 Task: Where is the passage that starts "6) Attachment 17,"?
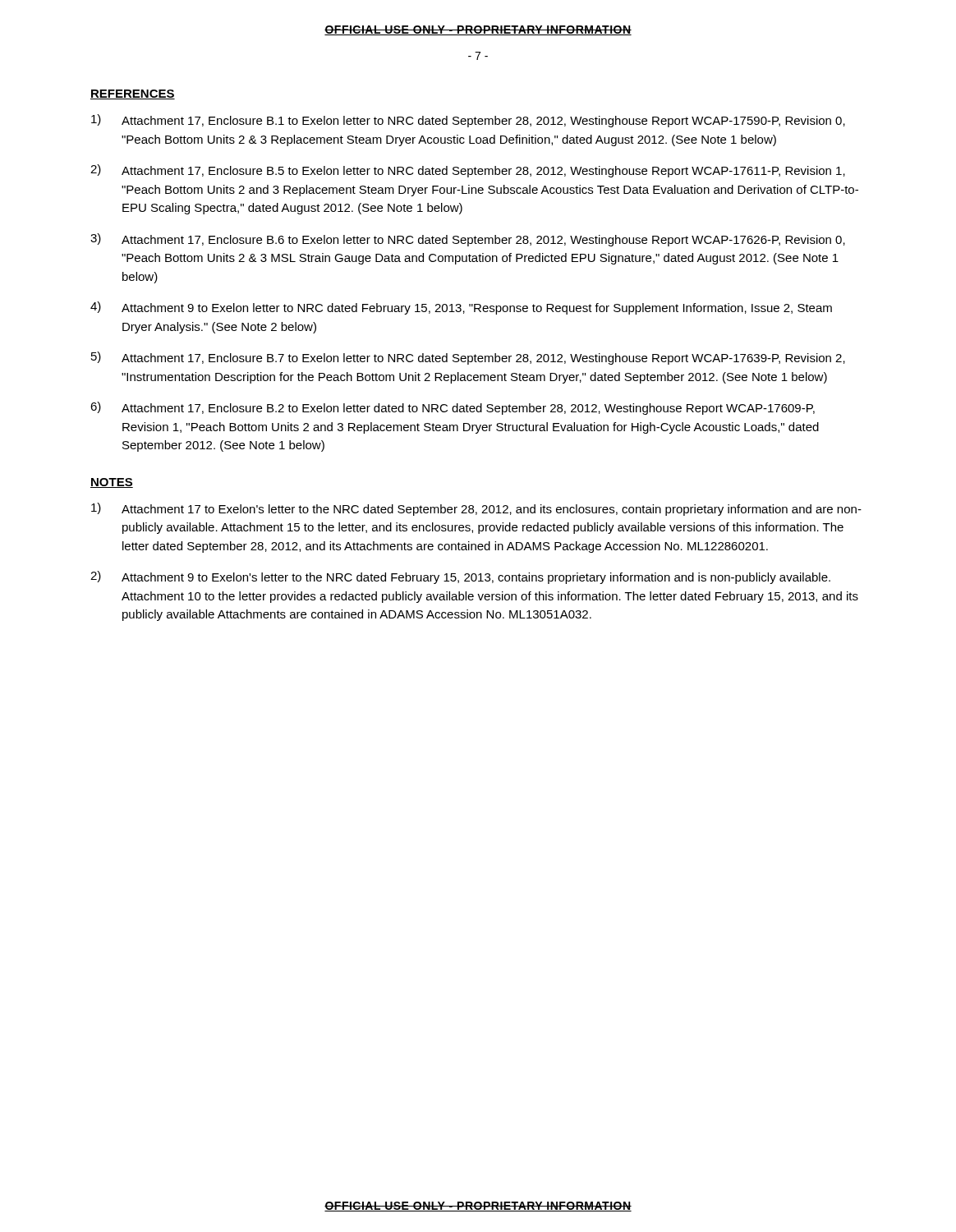[478, 427]
